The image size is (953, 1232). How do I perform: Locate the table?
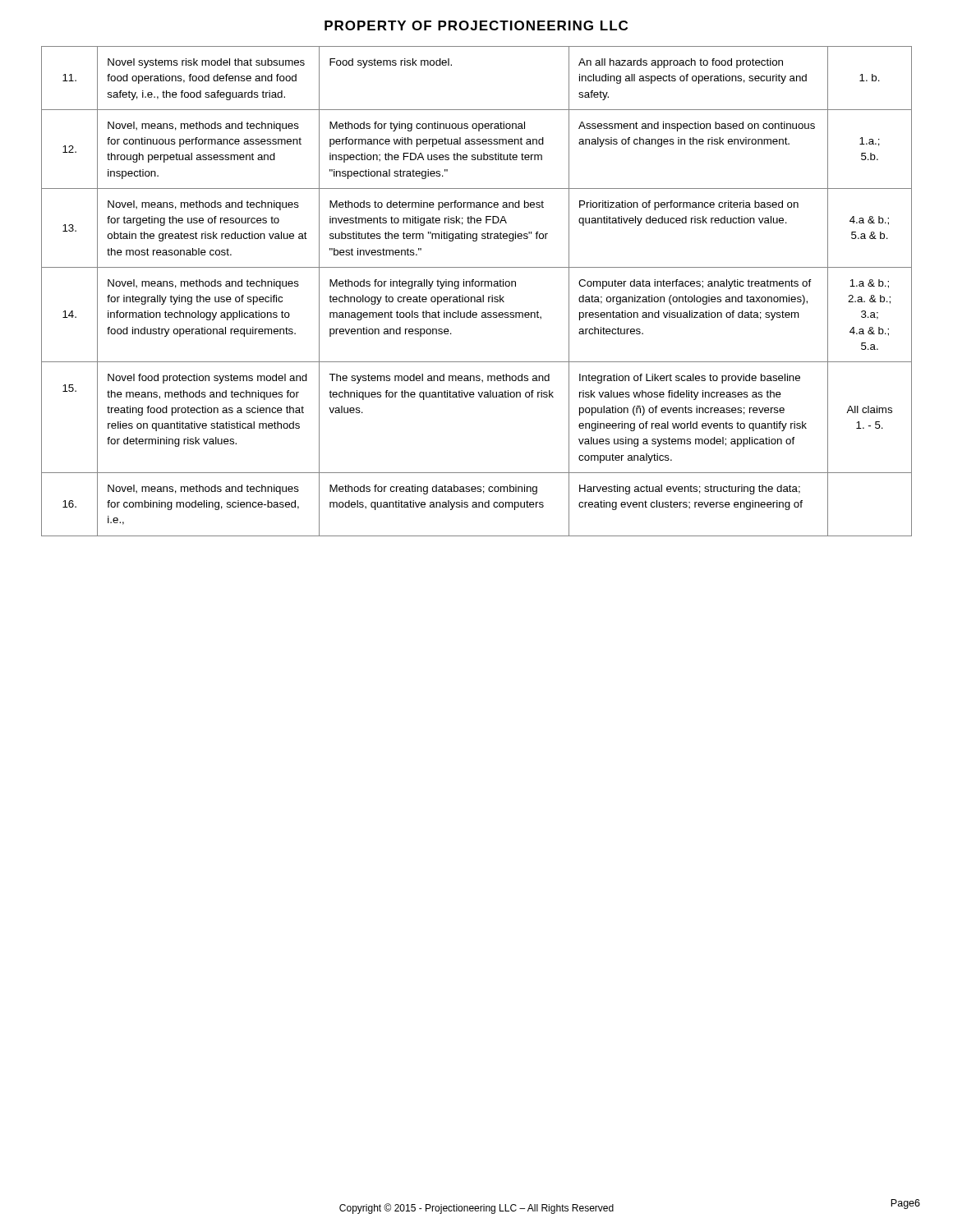click(x=476, y=291)
